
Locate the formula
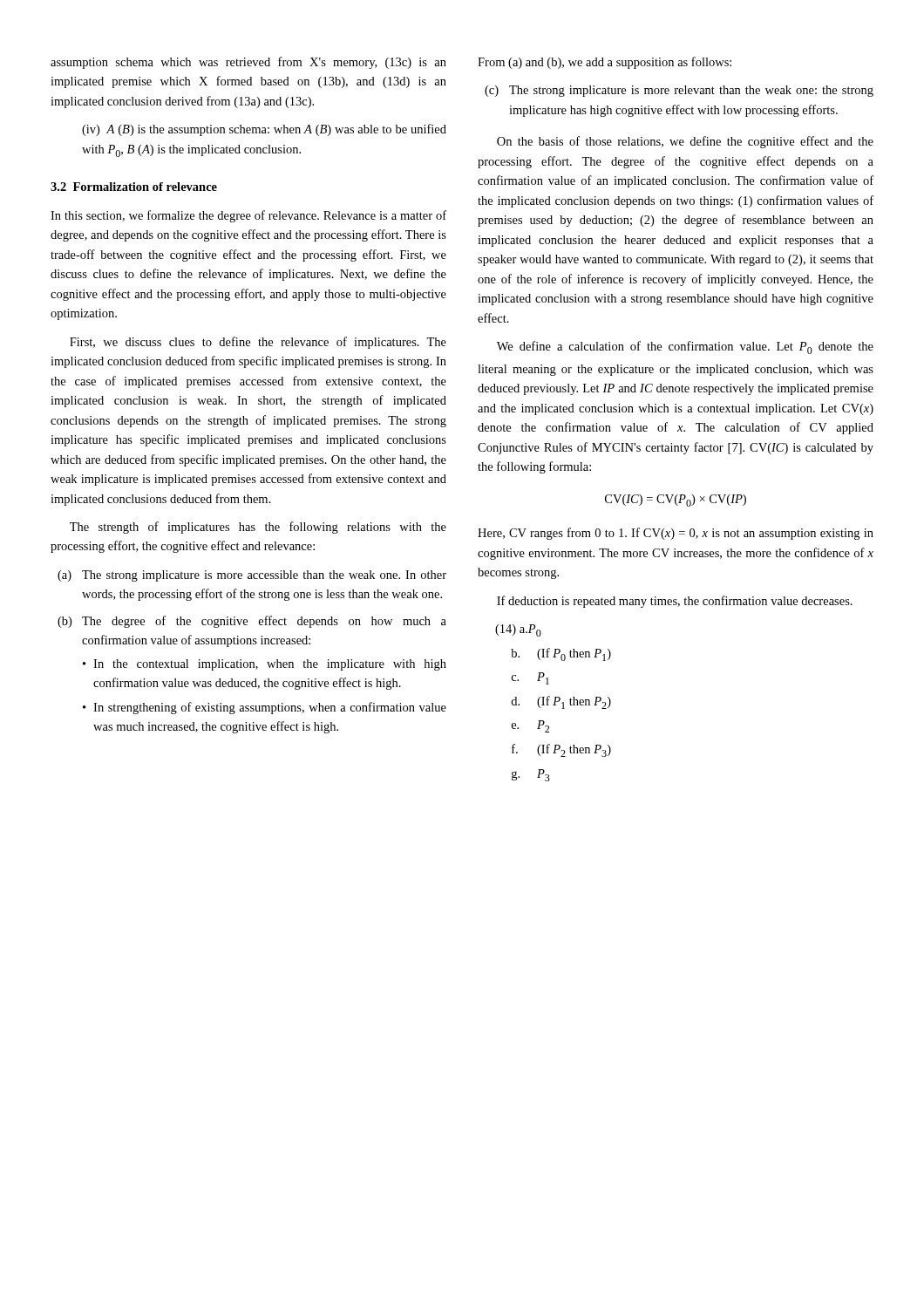pyautogui.click(x=676, y=500)
